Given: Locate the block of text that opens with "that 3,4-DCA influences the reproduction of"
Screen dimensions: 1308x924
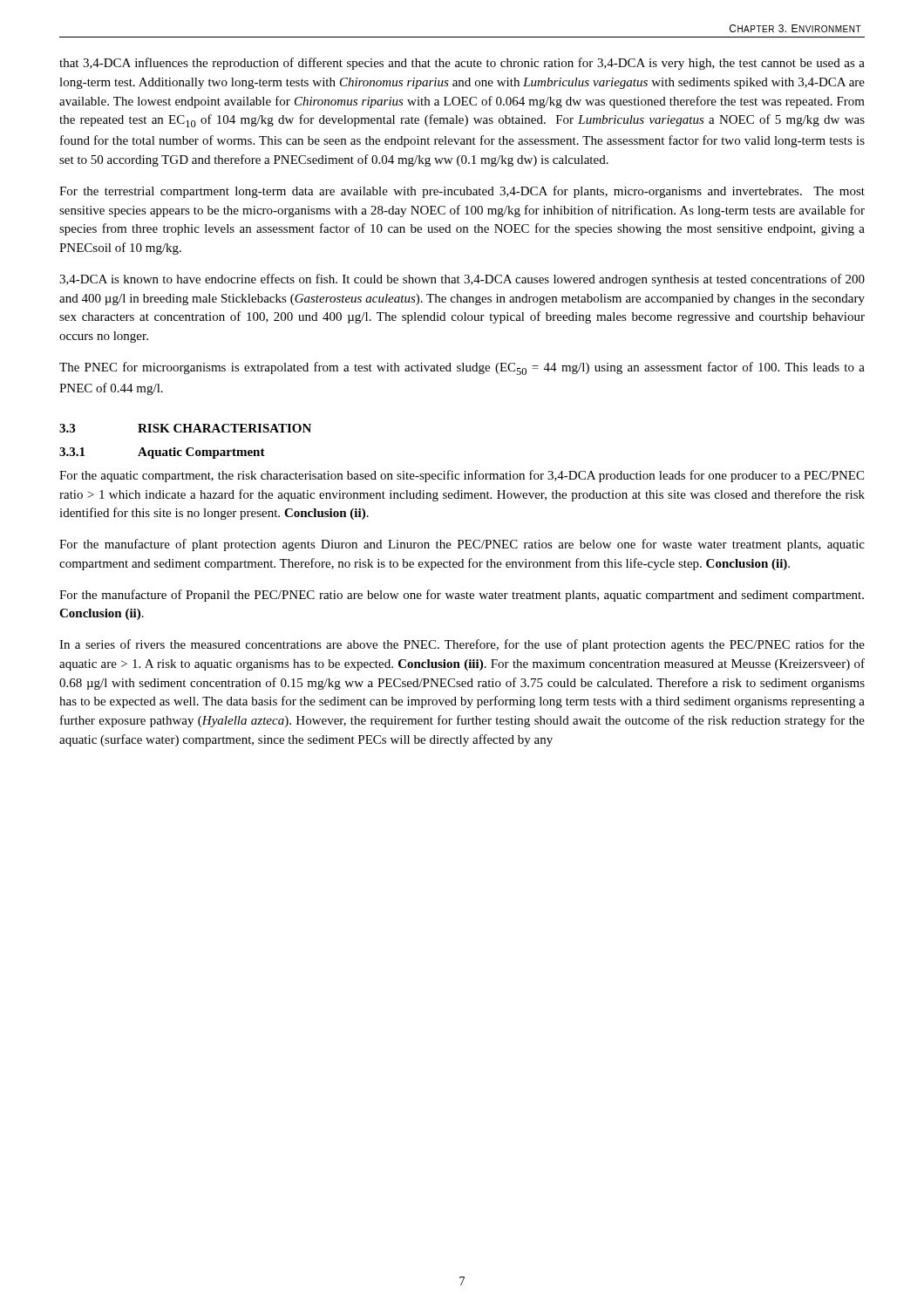Looking at the screenshot, I should (x=462, y=111).
